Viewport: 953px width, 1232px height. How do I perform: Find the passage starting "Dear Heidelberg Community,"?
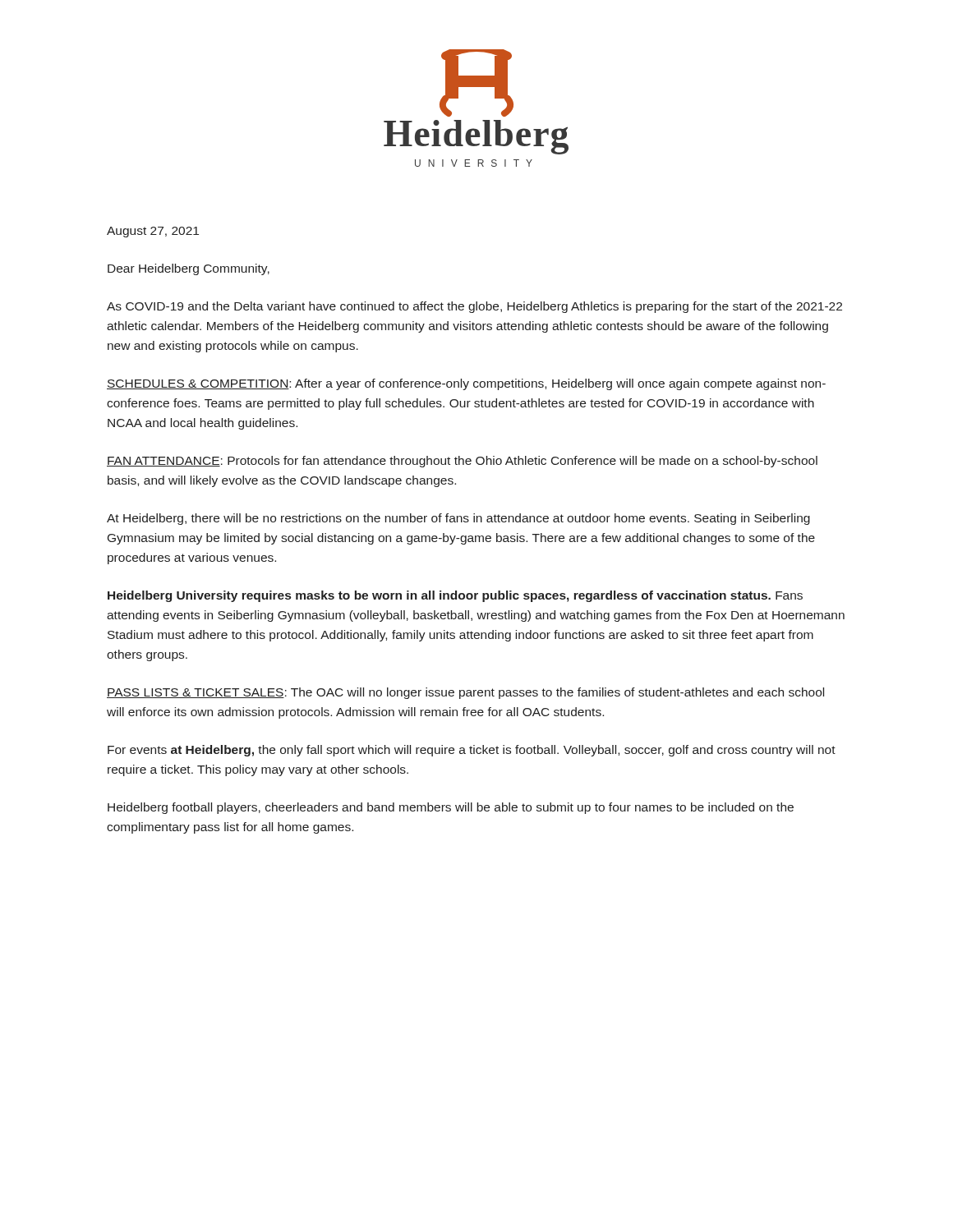tap(188, 268)
